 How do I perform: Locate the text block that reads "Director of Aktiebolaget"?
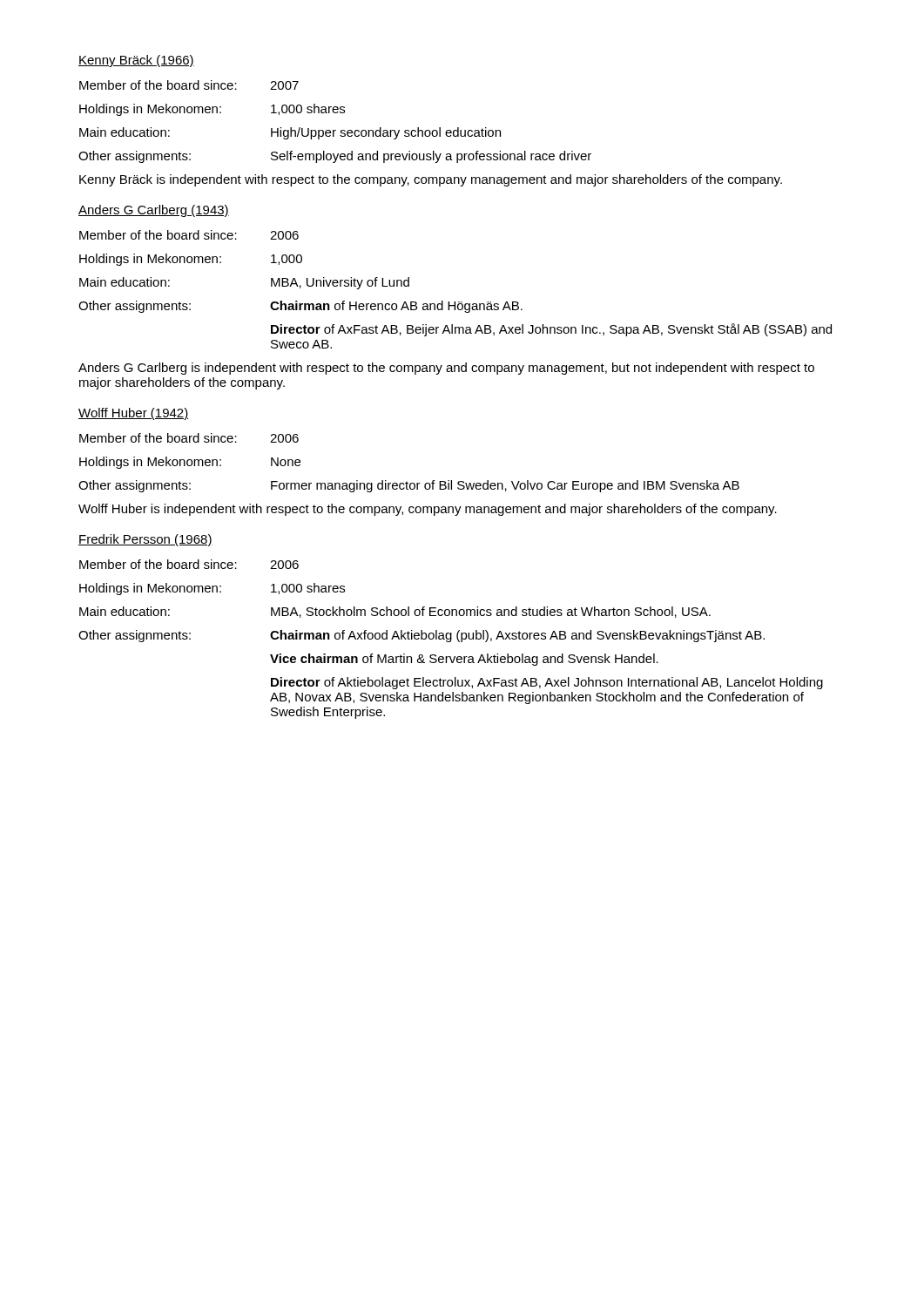point(547,697)
